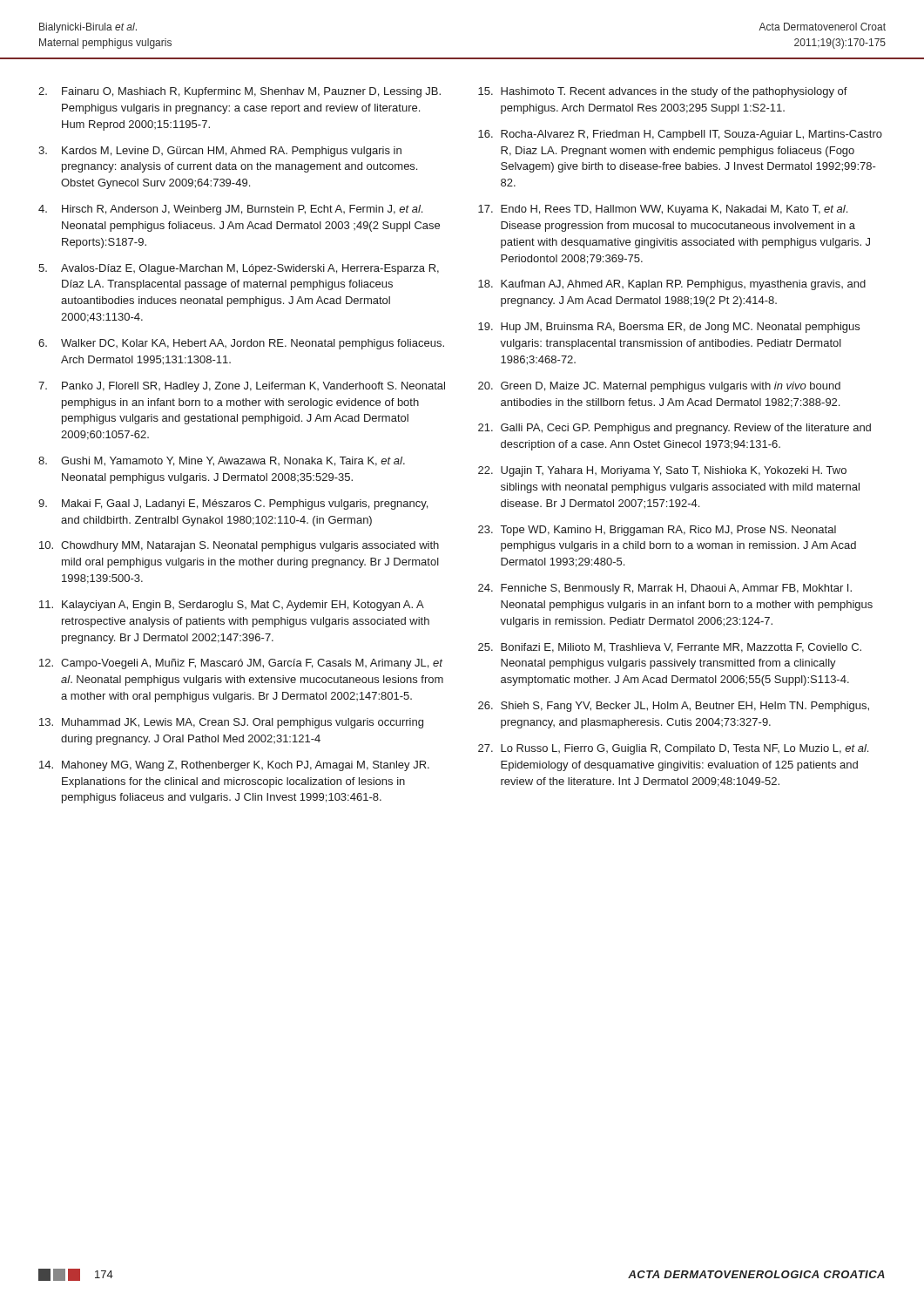Navigate to the passage starting "18. Kaufman AJ, Ahmed AR, Kaplan"
Screen dimensions: 1307x924
(682, 293)
